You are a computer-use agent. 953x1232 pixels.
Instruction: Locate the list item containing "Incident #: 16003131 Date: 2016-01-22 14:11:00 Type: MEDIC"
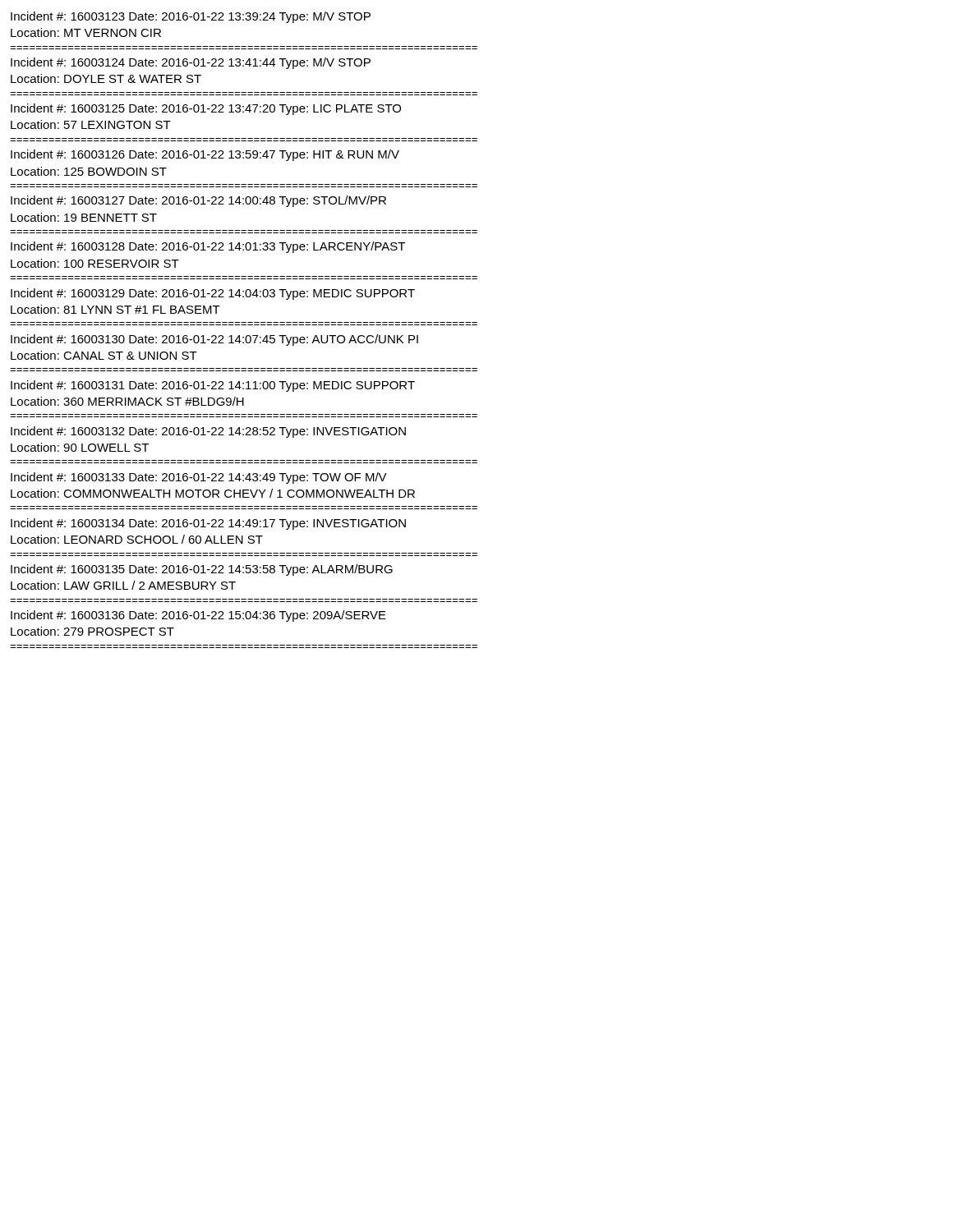(213, 386)
